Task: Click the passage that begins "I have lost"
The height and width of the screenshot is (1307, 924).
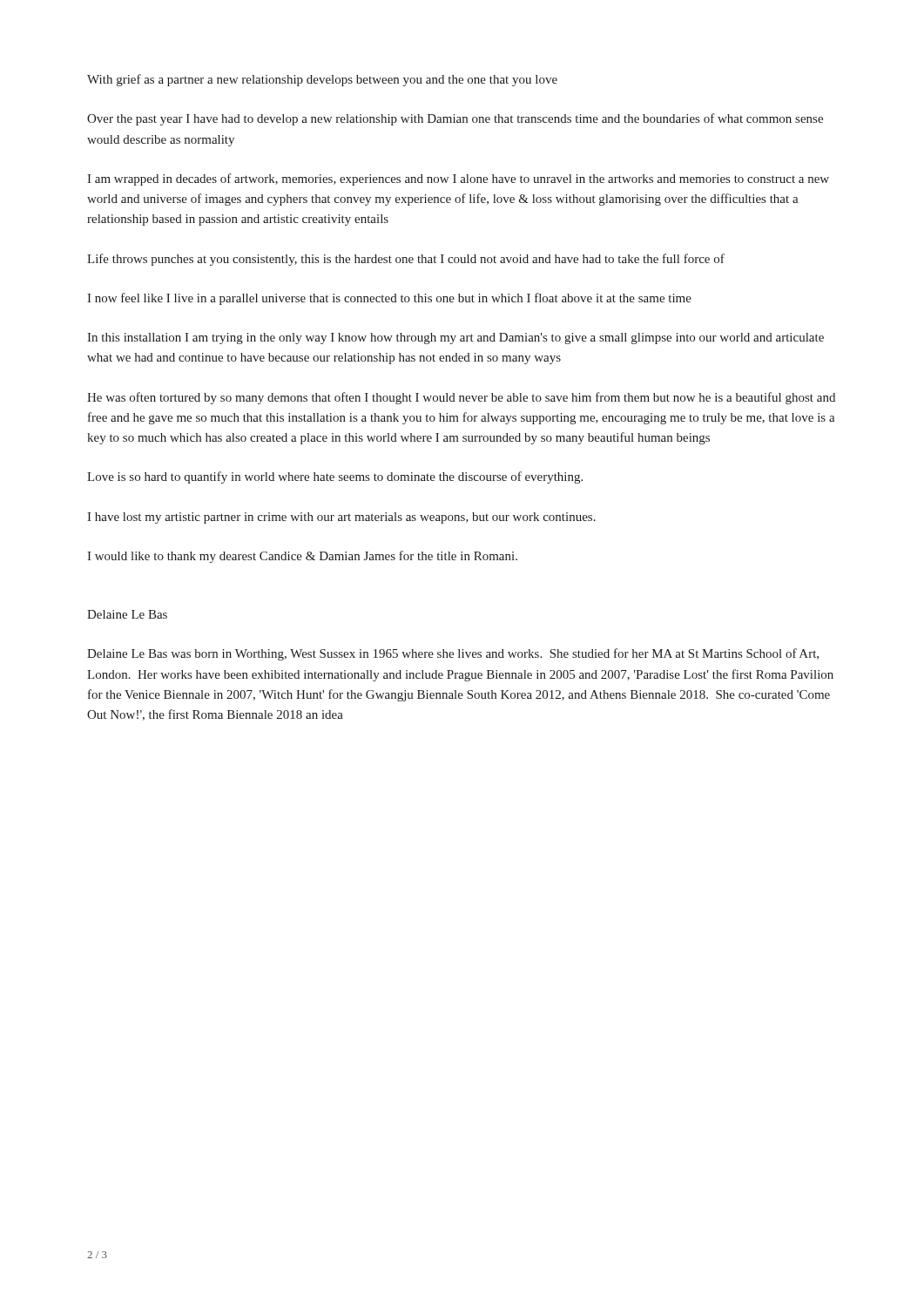Action: tap(342, 516)
